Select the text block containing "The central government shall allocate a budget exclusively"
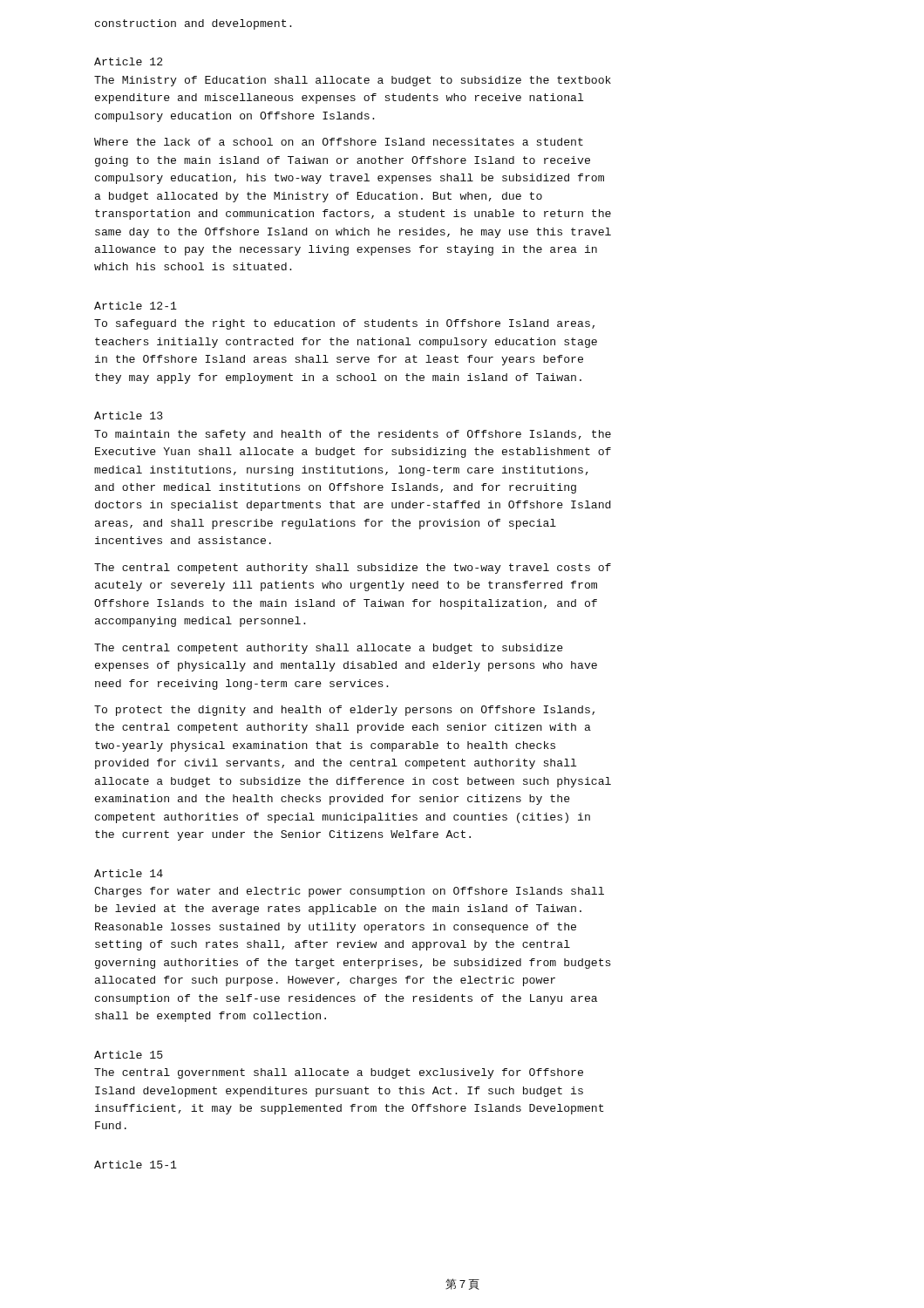924x1308 pixels. point(349,1100)
